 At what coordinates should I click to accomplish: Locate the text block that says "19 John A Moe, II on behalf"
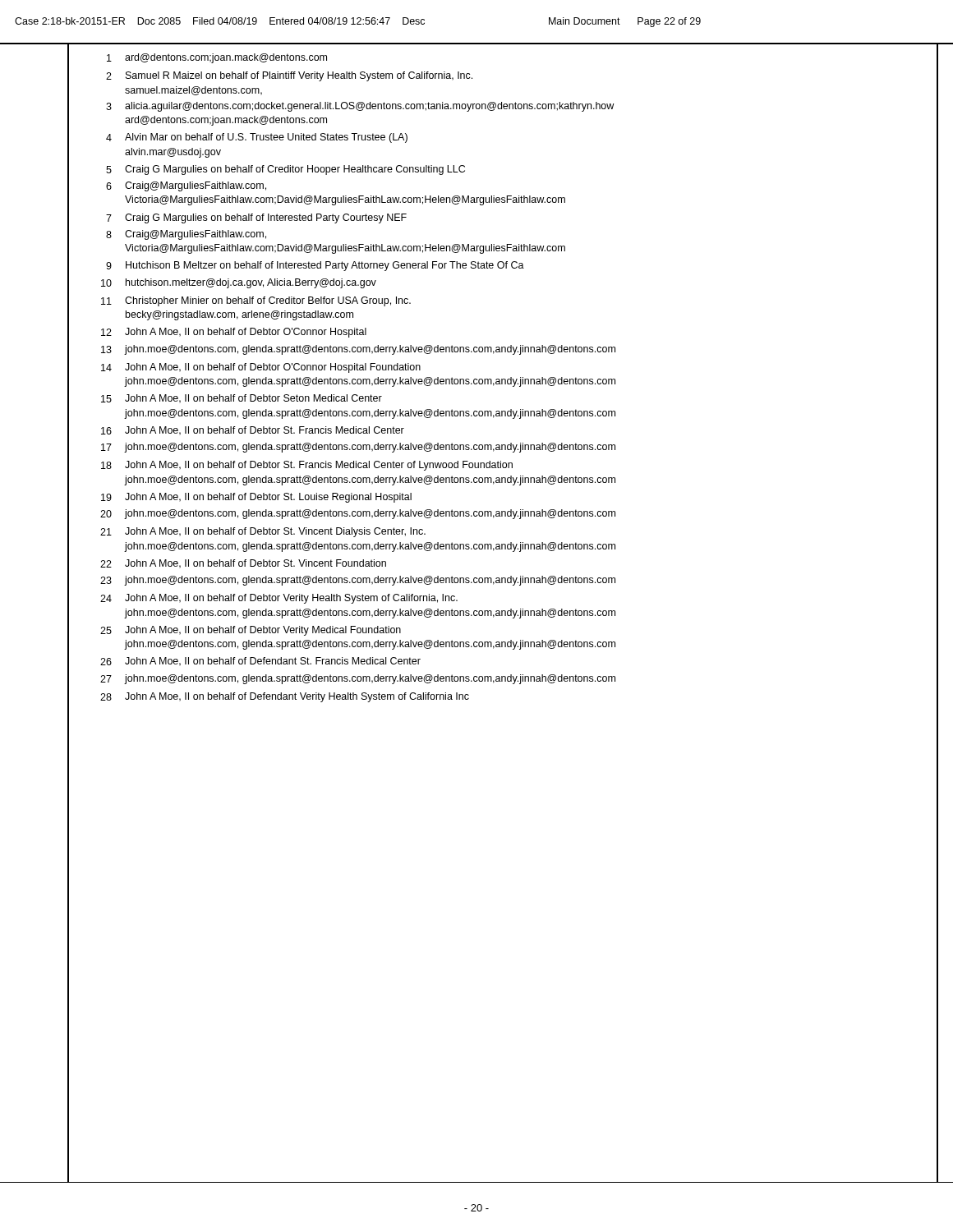click(503, 506)
